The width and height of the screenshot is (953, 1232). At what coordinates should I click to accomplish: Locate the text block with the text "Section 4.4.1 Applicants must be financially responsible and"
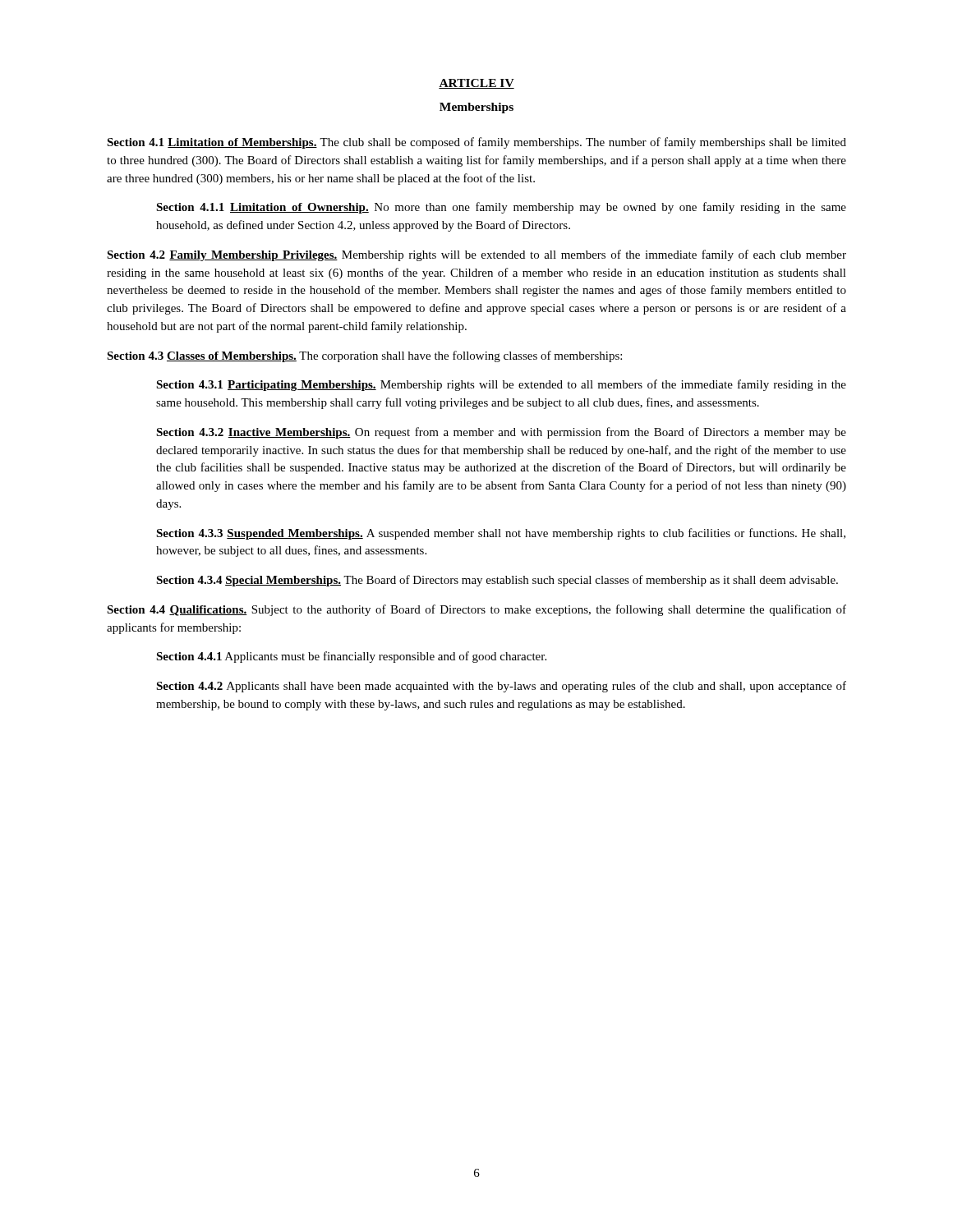[501, 657]
